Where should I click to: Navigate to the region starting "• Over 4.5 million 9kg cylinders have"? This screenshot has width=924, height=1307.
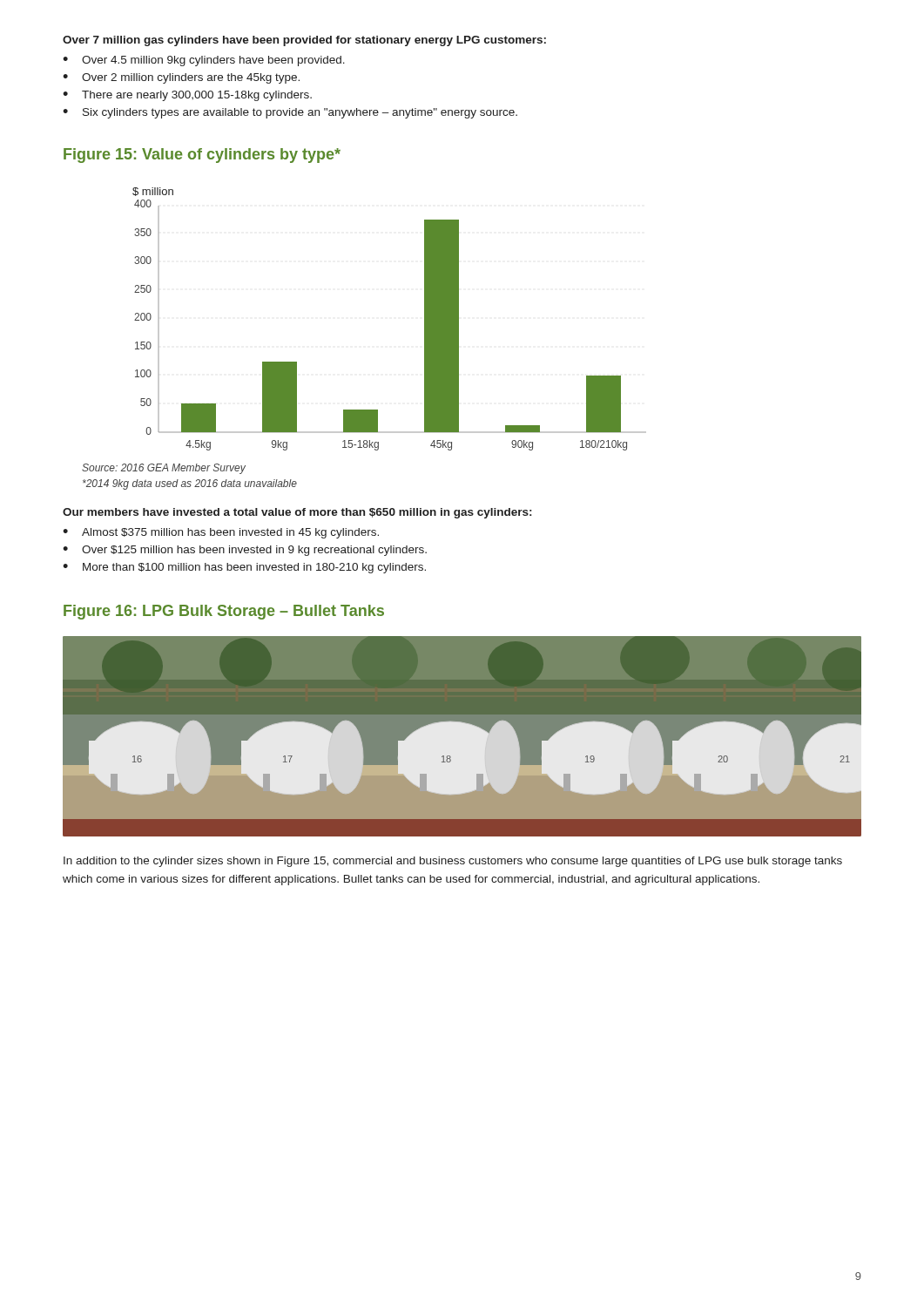[x=204, y=60]
